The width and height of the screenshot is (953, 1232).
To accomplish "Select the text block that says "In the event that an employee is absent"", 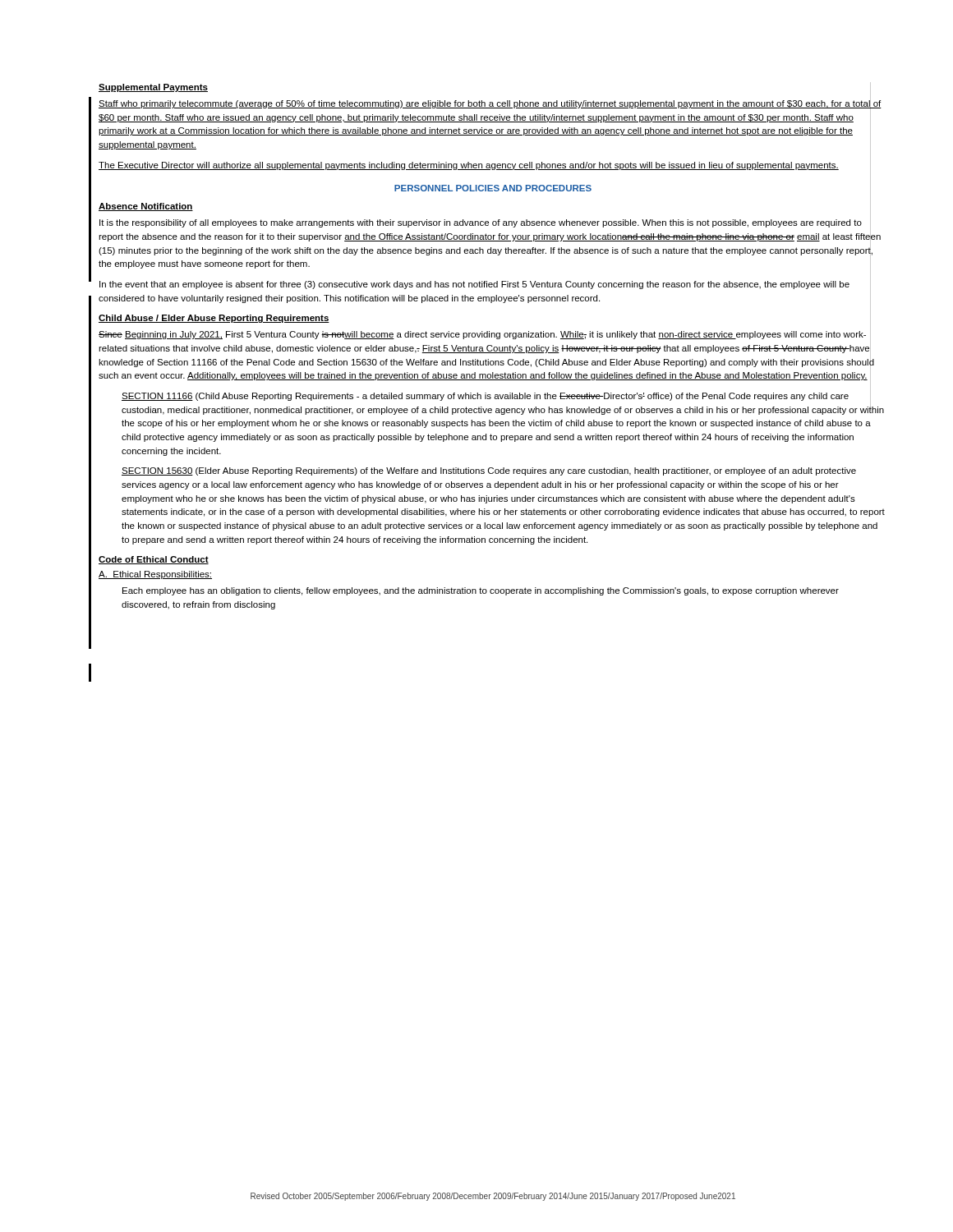I will tap(474, 291).
